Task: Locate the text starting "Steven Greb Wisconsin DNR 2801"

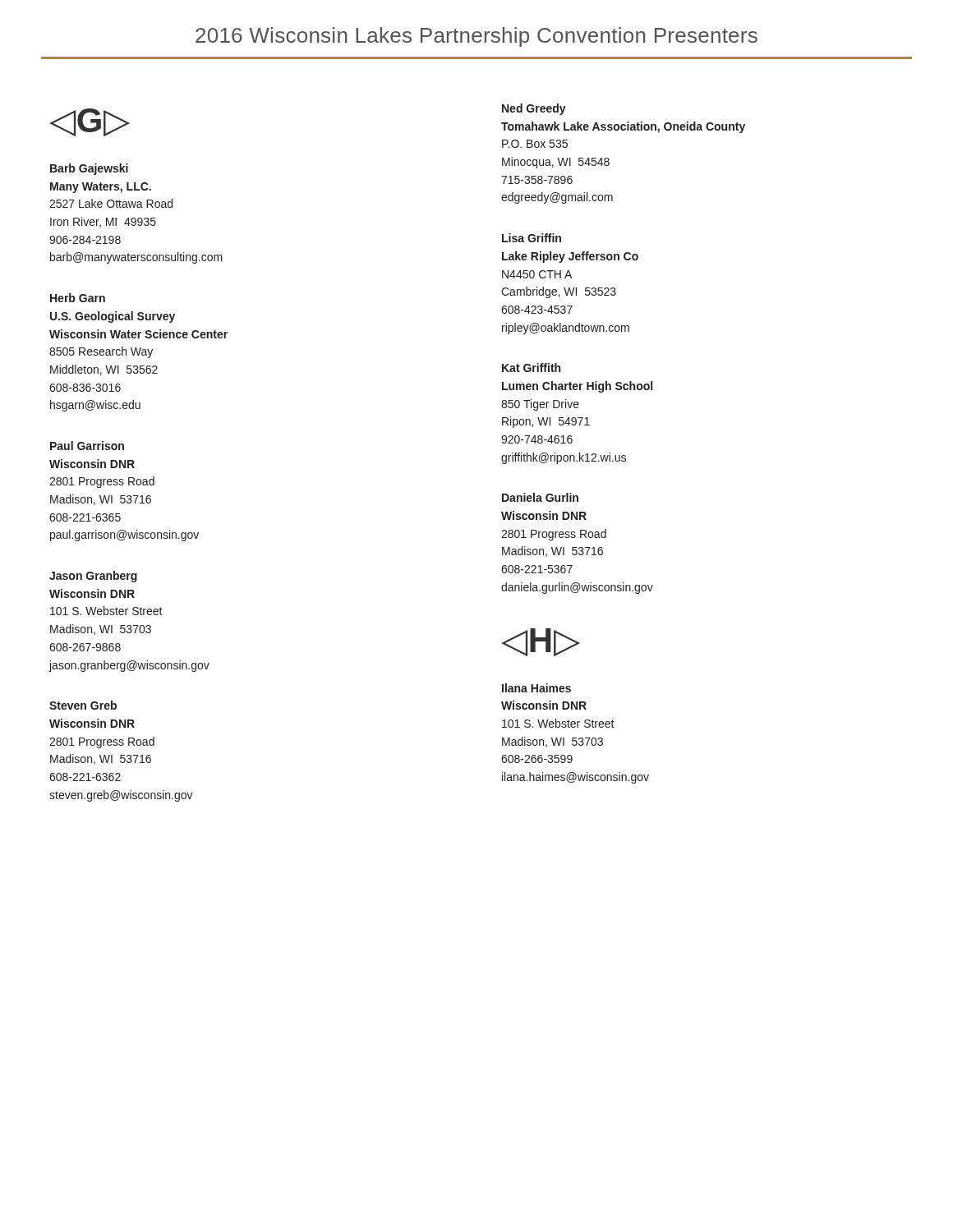Action: (x=83, y=705)
